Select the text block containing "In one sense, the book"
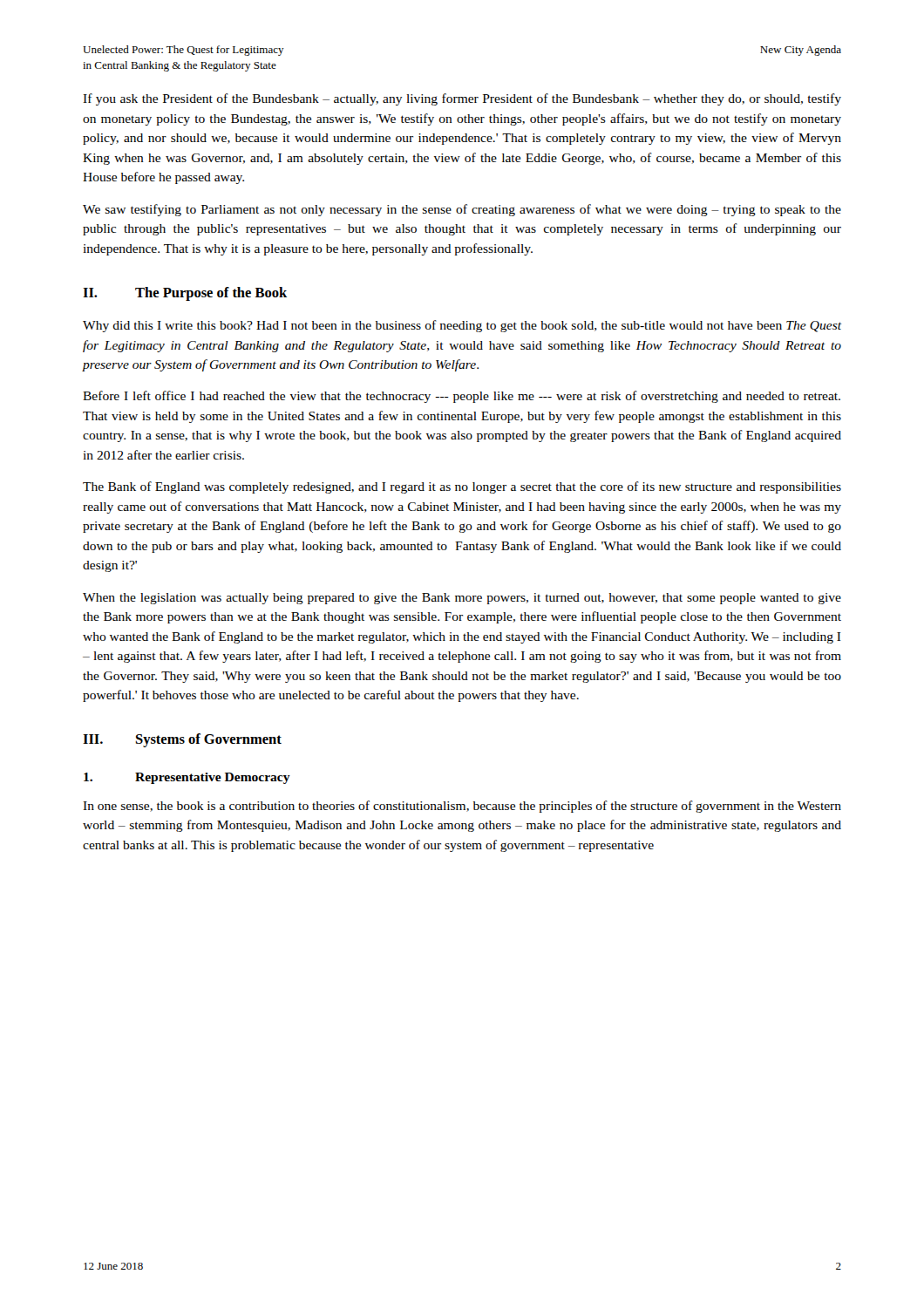Screen dimensions: 1308x924 click(462, 825)
